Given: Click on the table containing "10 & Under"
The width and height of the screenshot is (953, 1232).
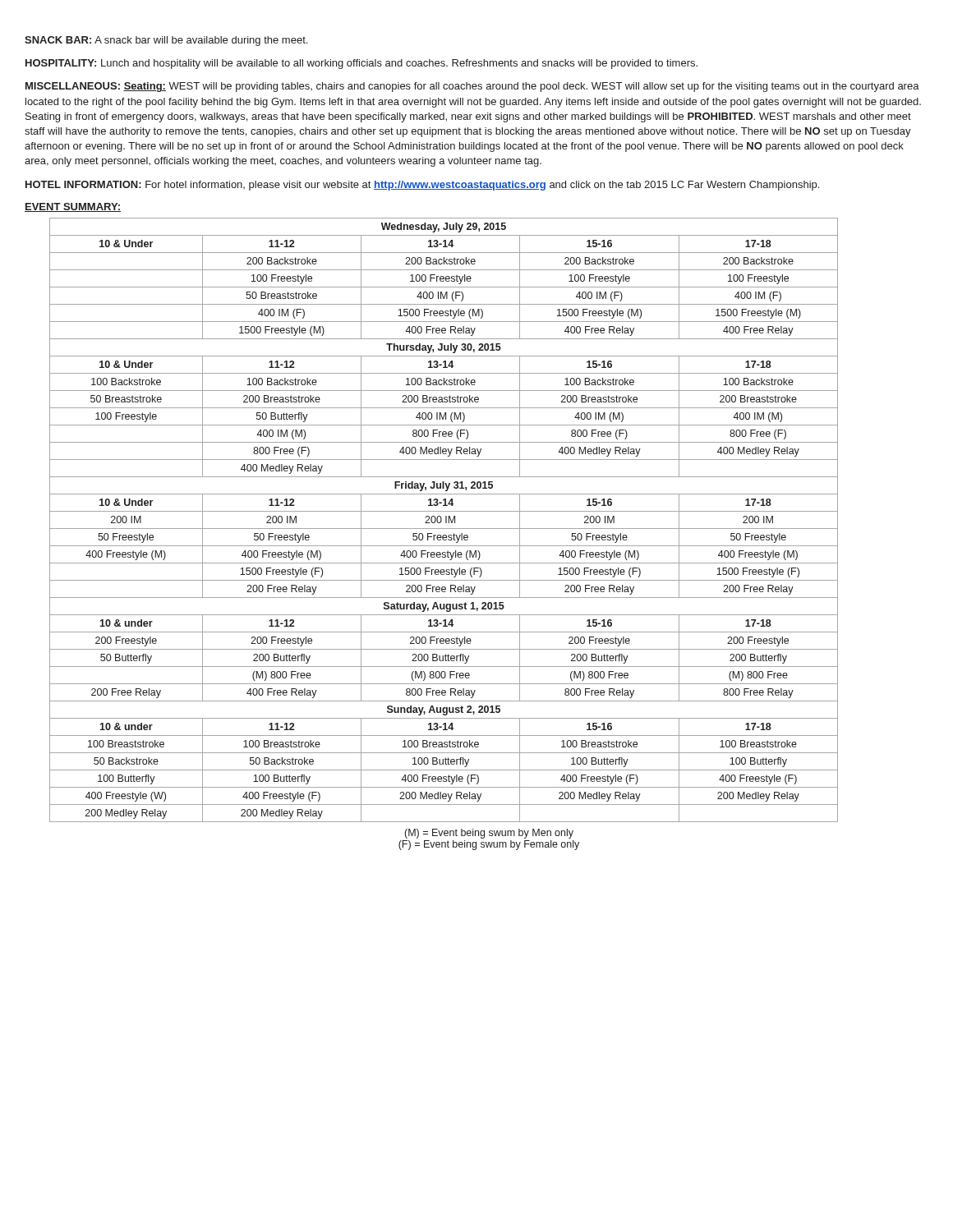Looking at the screenshot, I should click(476, 520).
